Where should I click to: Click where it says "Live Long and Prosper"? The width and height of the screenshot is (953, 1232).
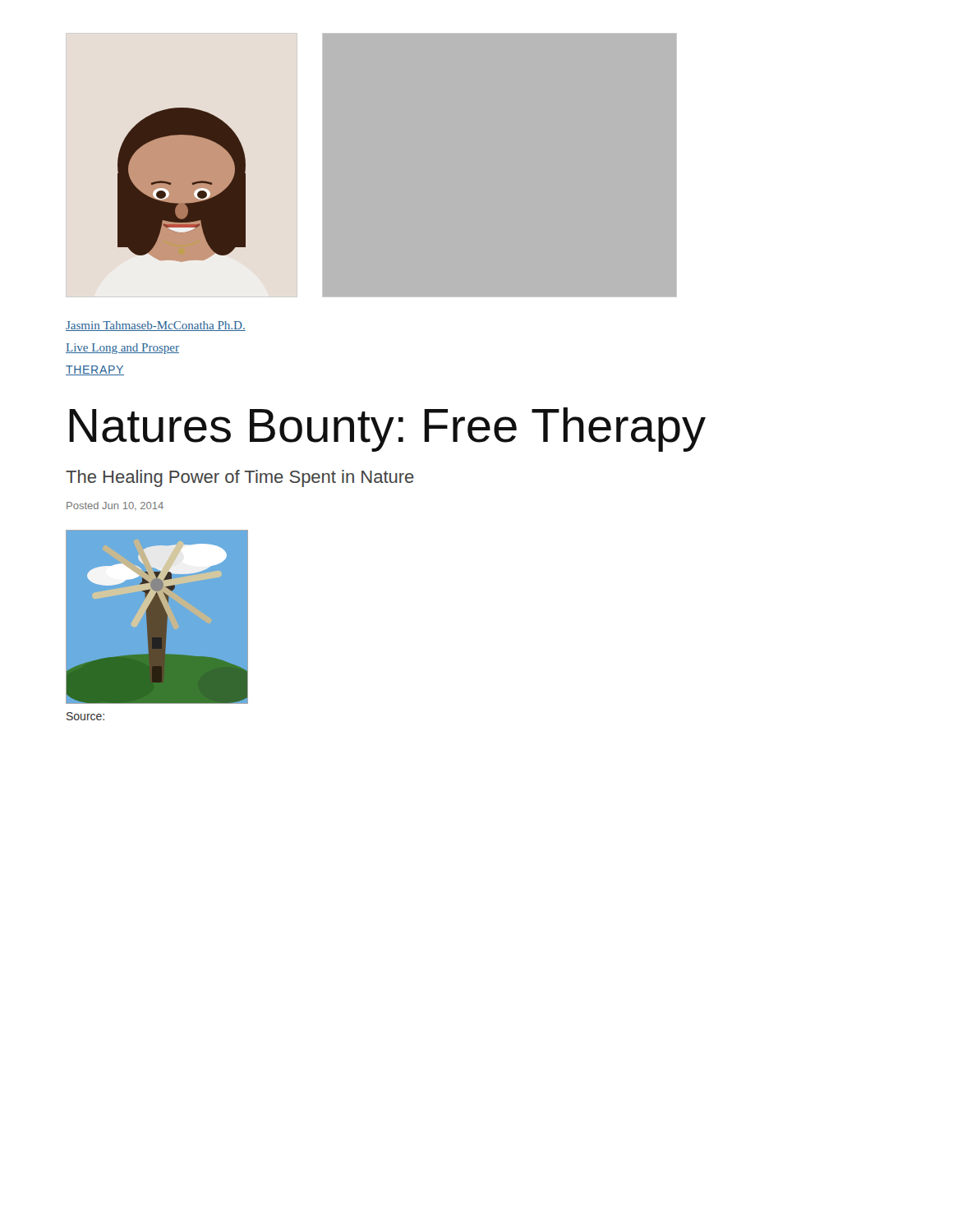(122, 349)
